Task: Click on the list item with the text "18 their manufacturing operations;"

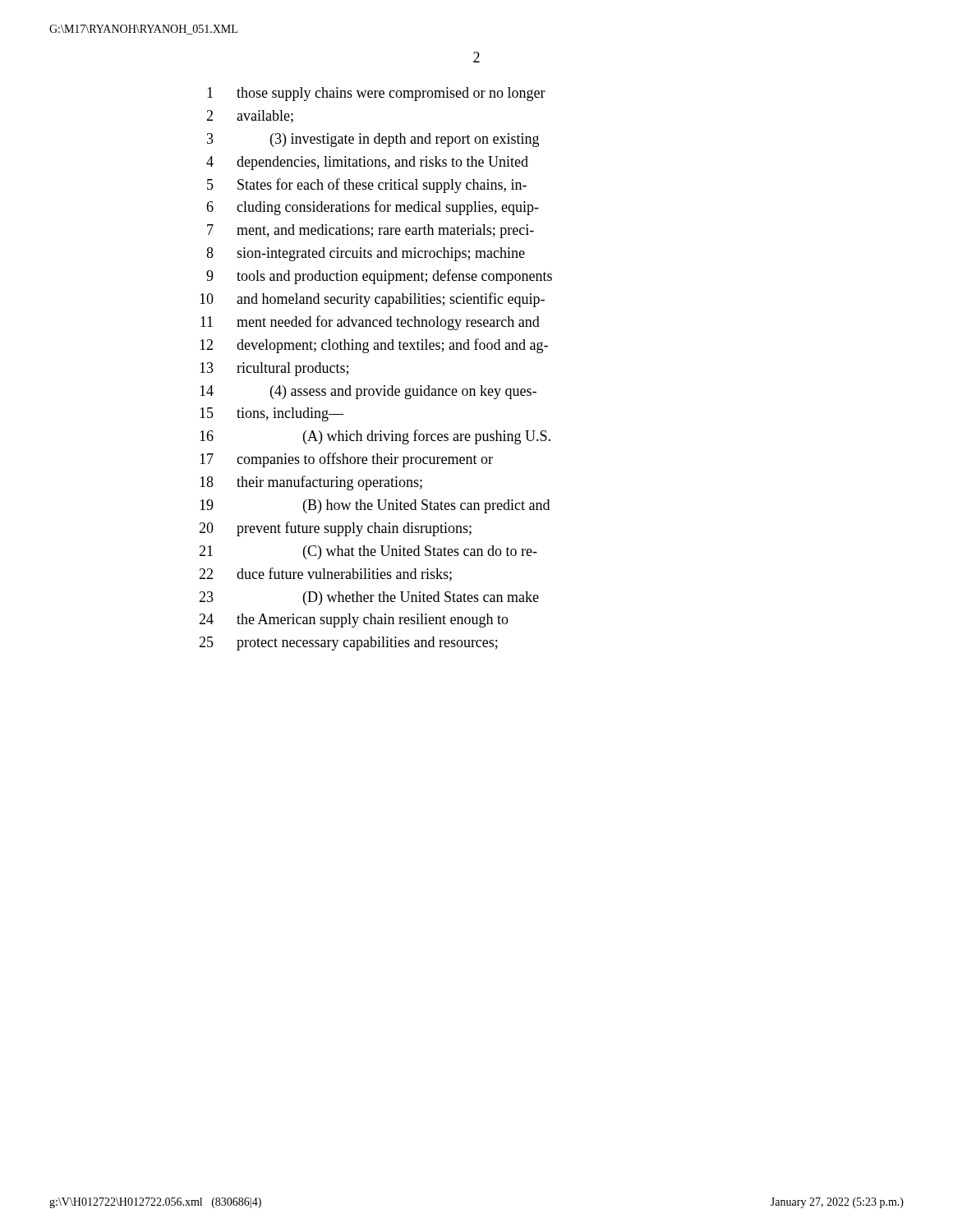Action: point(311,483)
